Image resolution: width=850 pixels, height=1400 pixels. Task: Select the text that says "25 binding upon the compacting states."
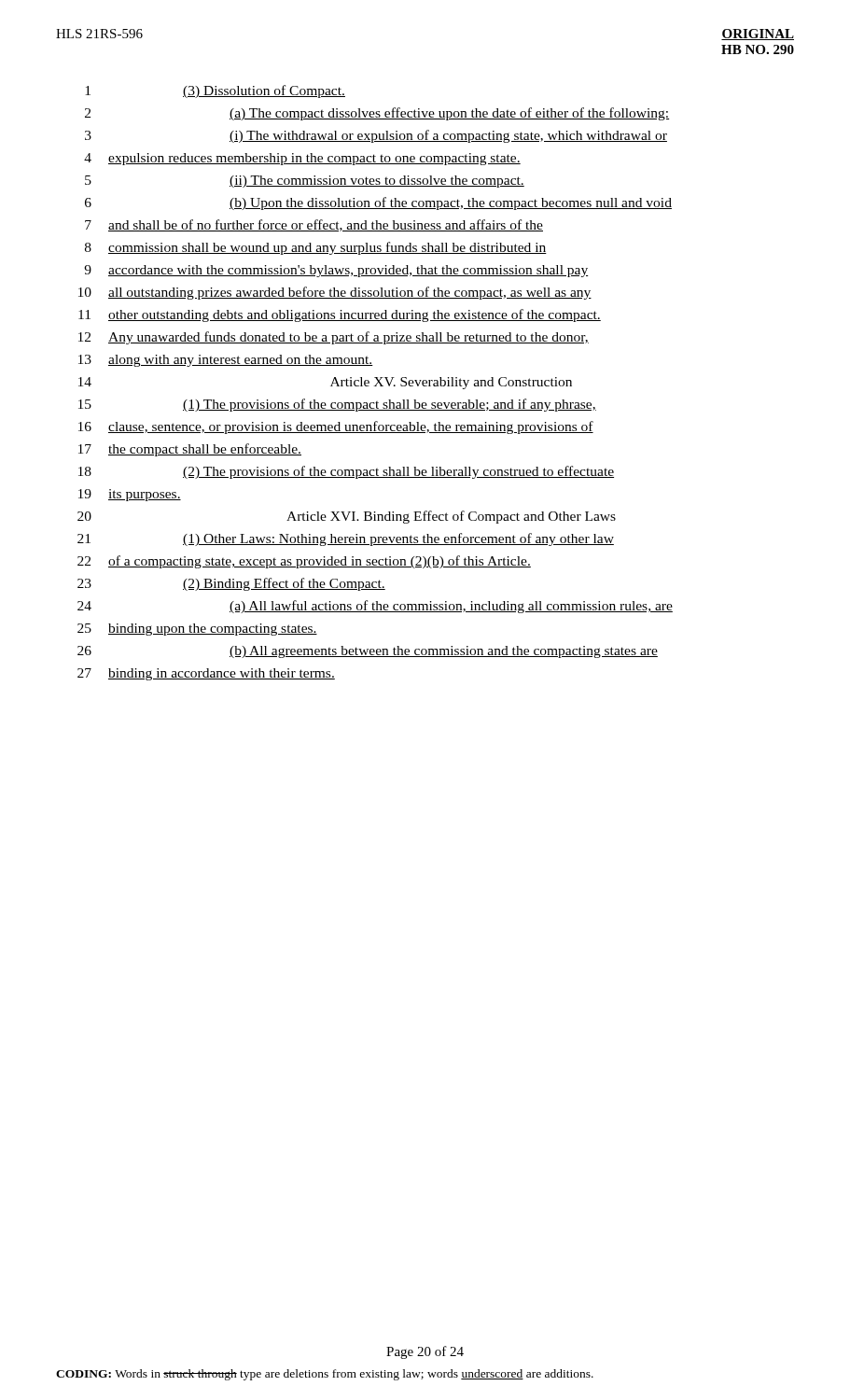[x=197, y=630]
